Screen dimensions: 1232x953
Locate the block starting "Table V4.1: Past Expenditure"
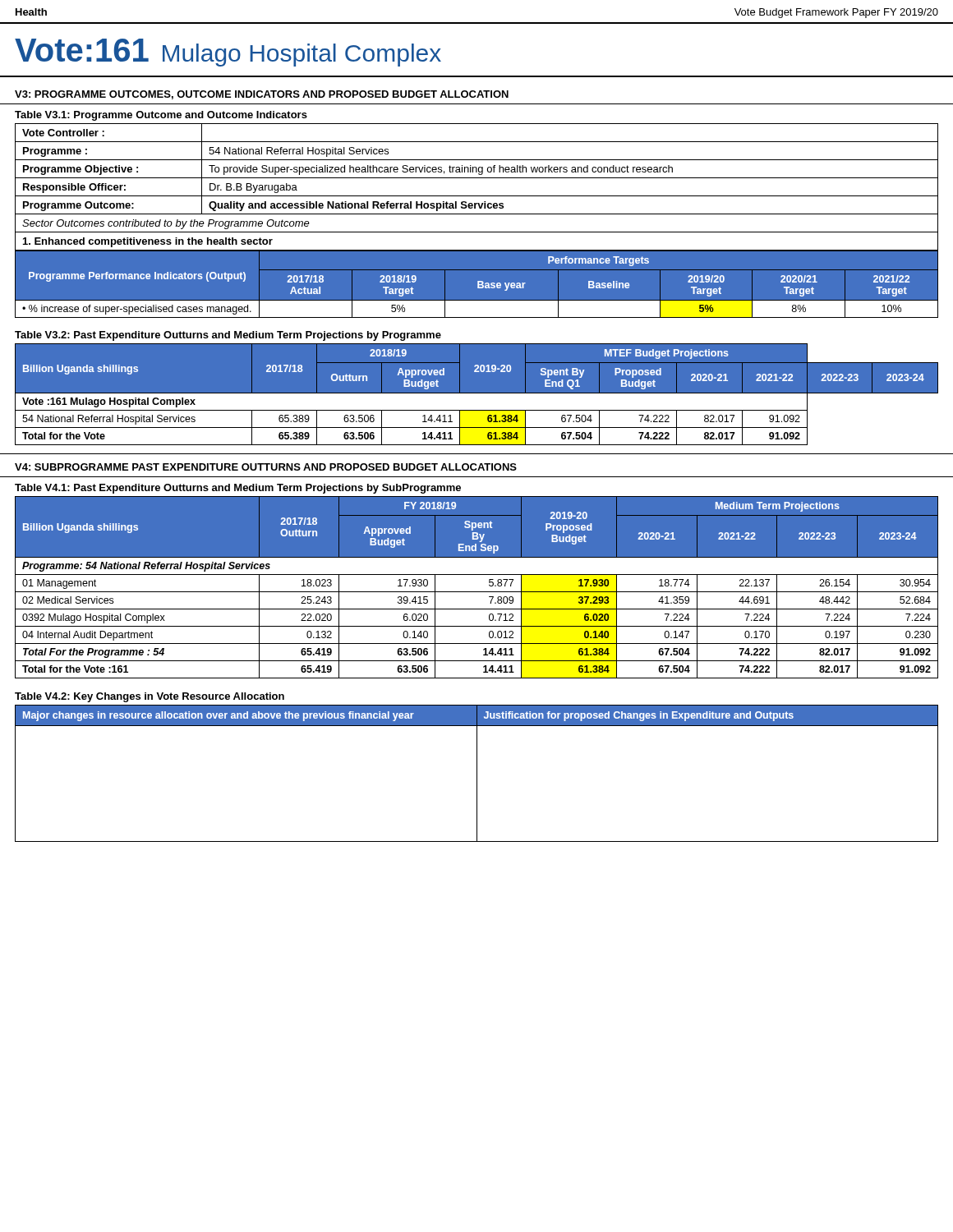coord(238,488)
